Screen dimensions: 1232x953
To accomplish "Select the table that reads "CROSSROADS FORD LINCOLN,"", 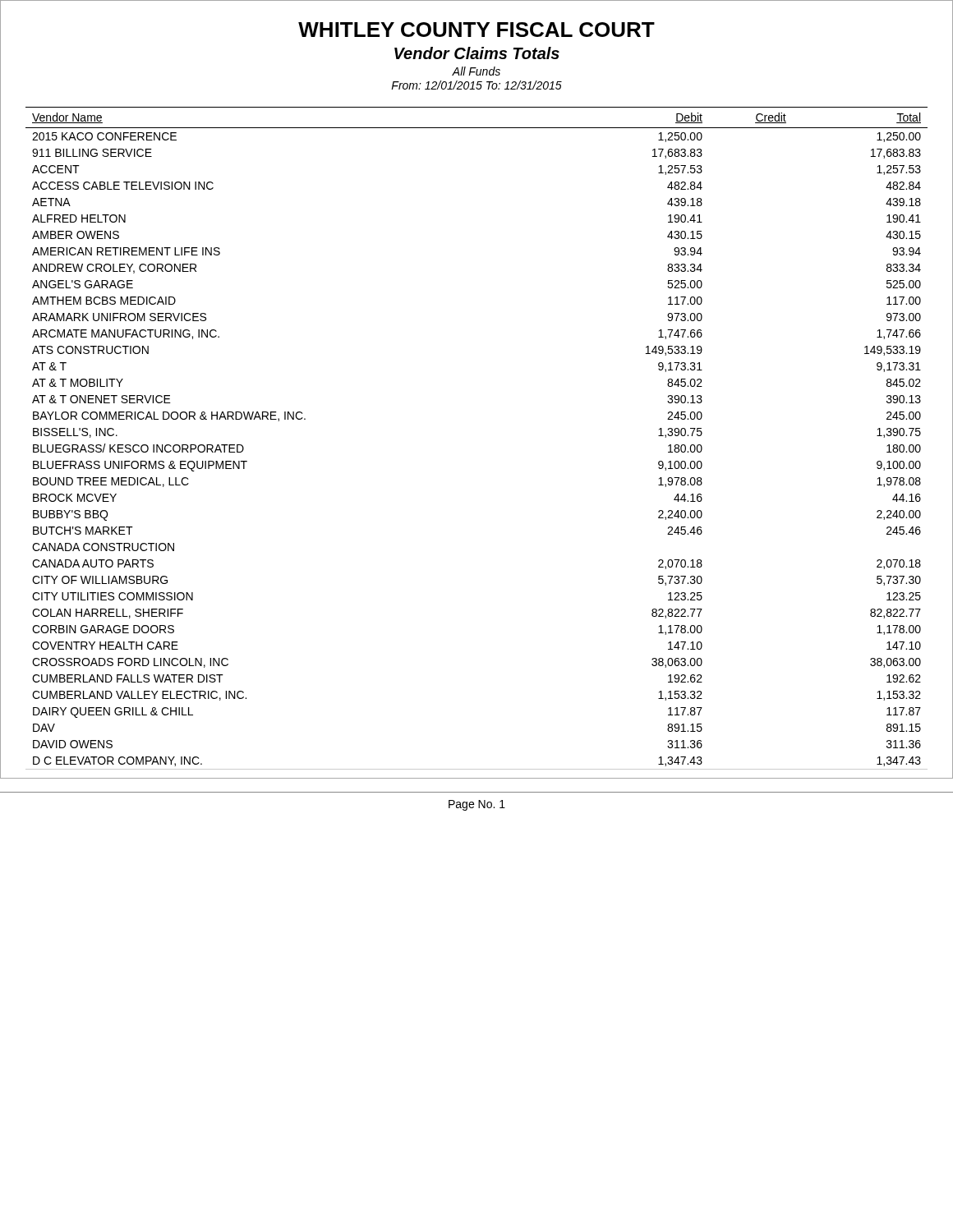I will coord(476,438).
